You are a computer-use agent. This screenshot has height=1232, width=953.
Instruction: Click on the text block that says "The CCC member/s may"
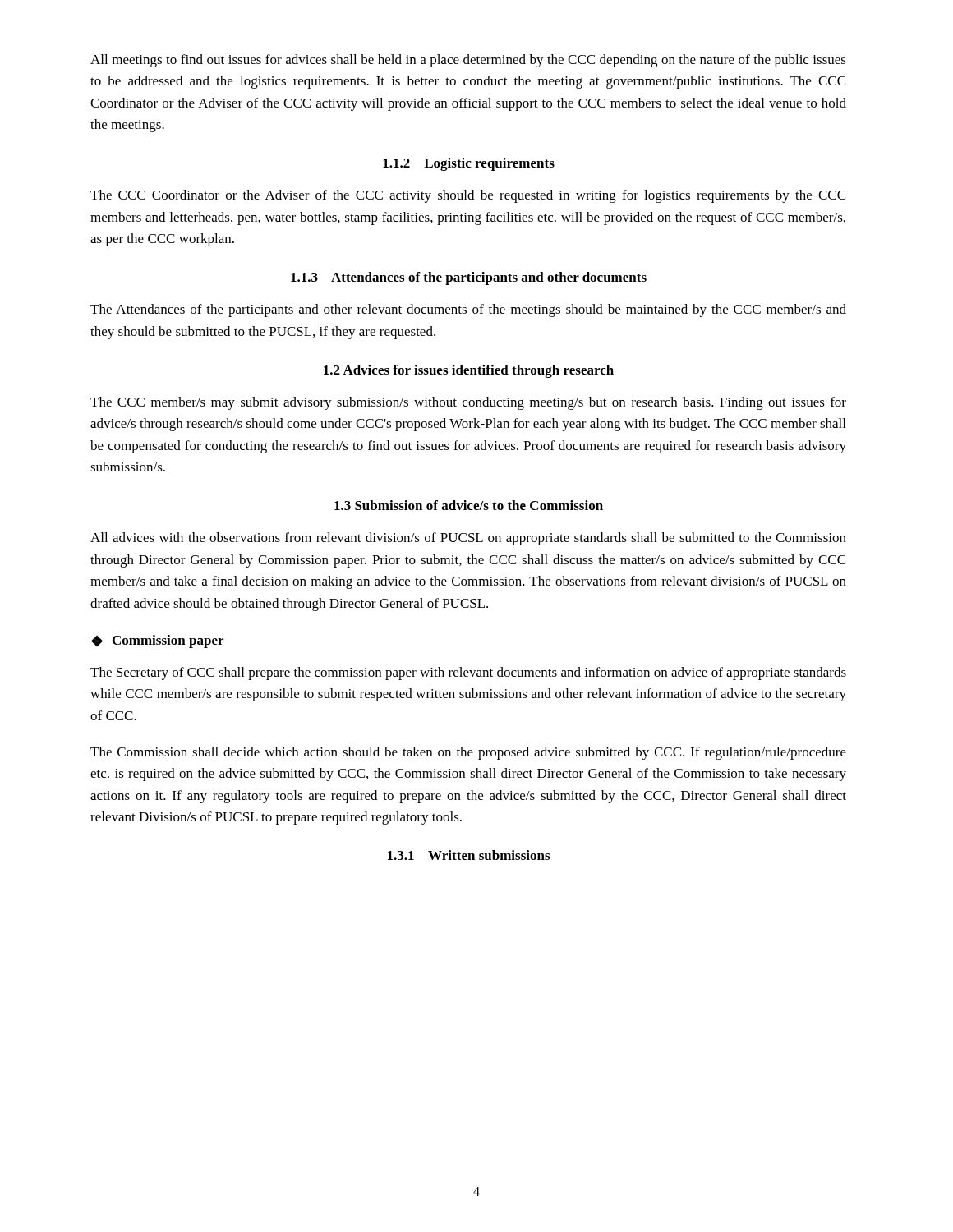click(x=468, y=435)
